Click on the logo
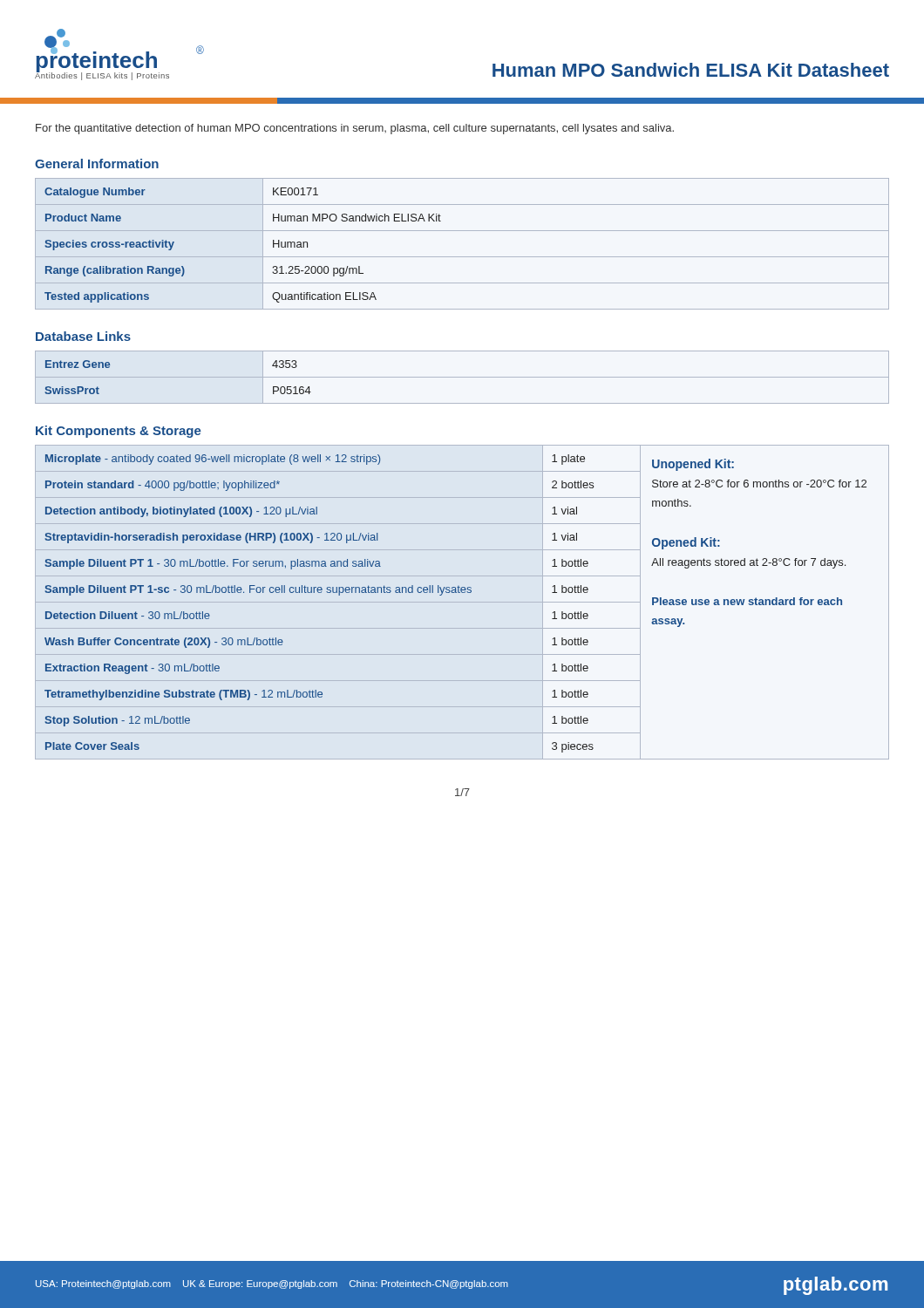The image size is (924, 1308). [x=122, y=53]
